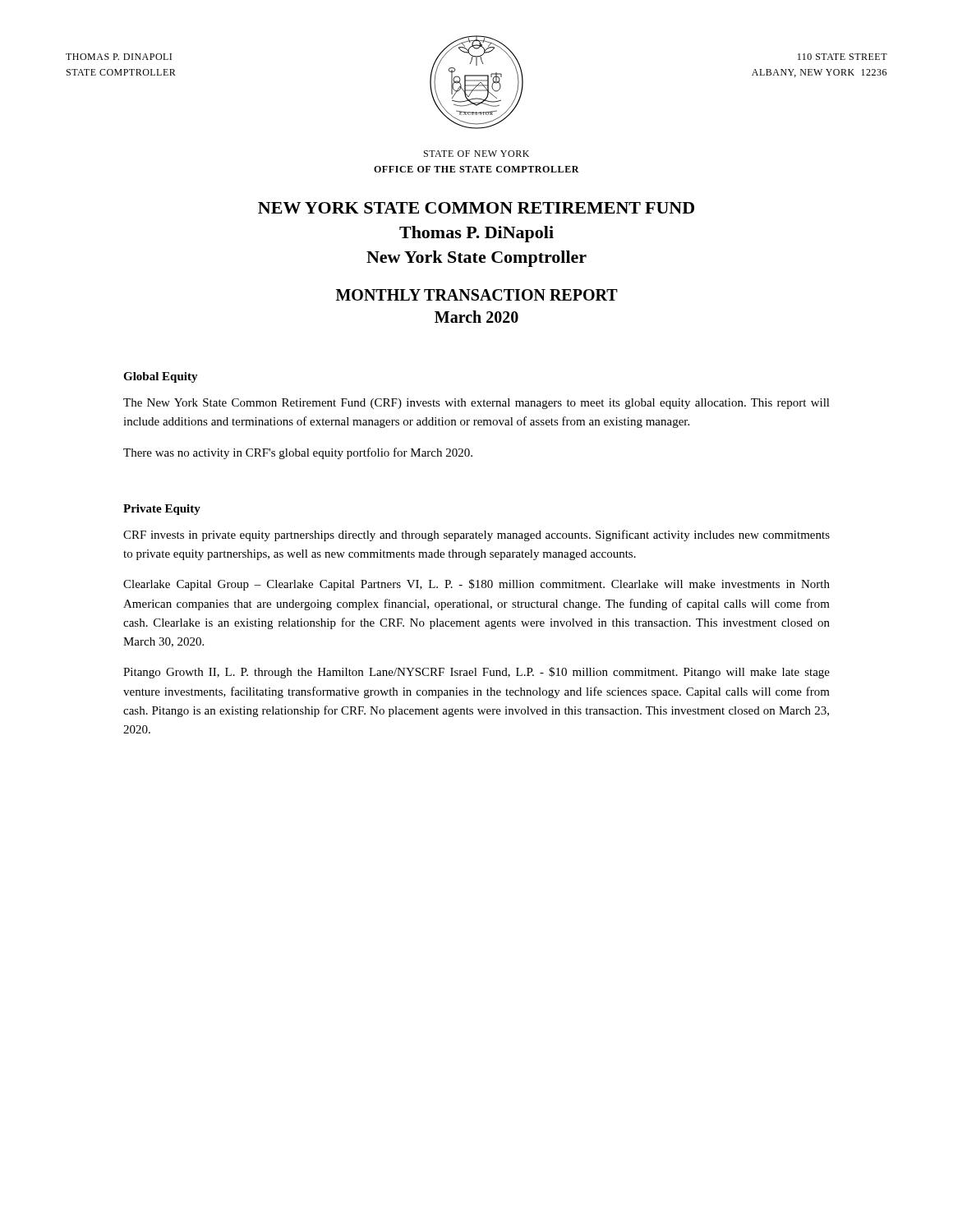
Task: Navigate to the text starting "CRF invests in private equity partnerships"
Action: click(476, 544)
